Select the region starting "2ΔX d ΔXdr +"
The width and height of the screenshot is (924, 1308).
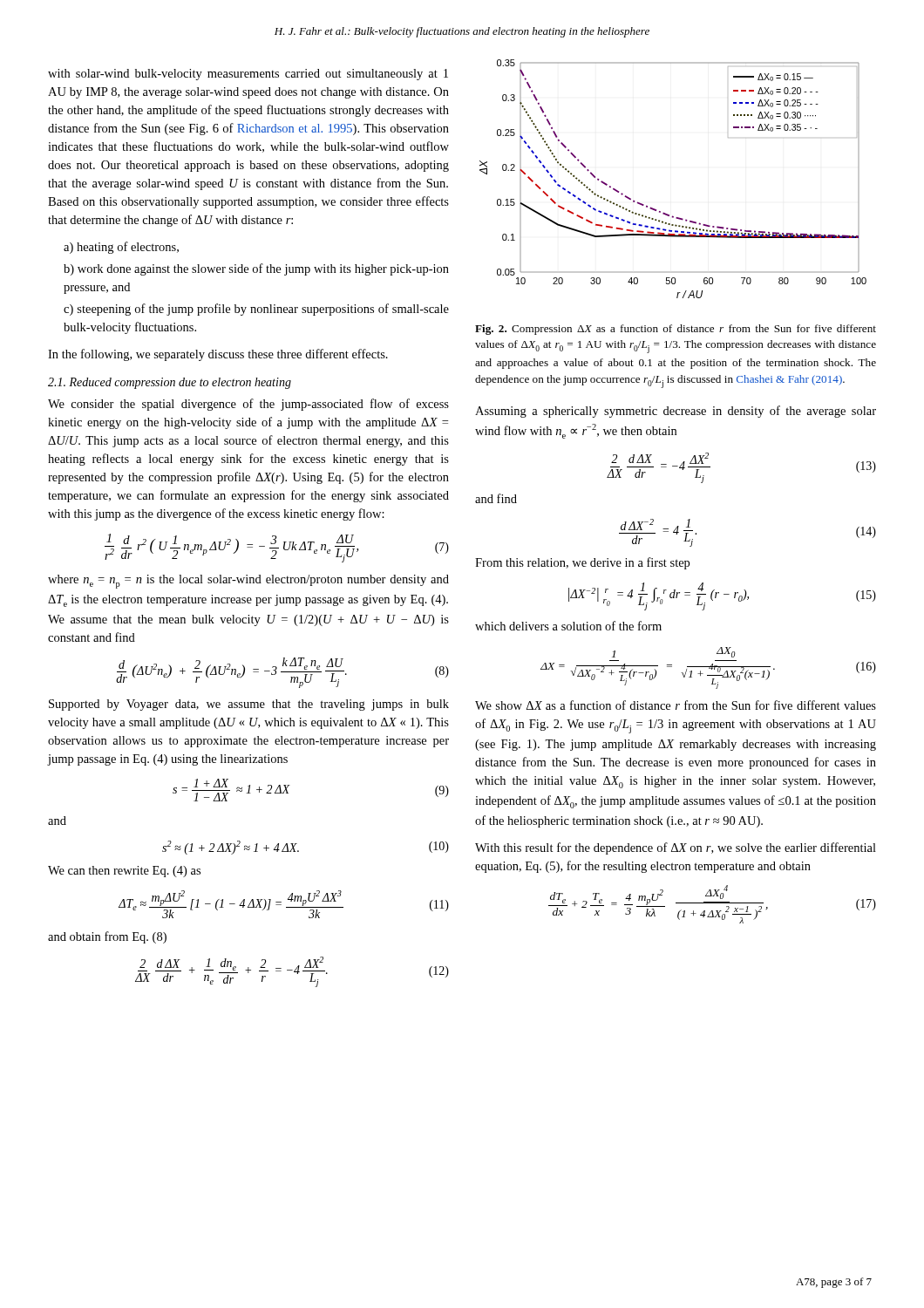(248, 971)
